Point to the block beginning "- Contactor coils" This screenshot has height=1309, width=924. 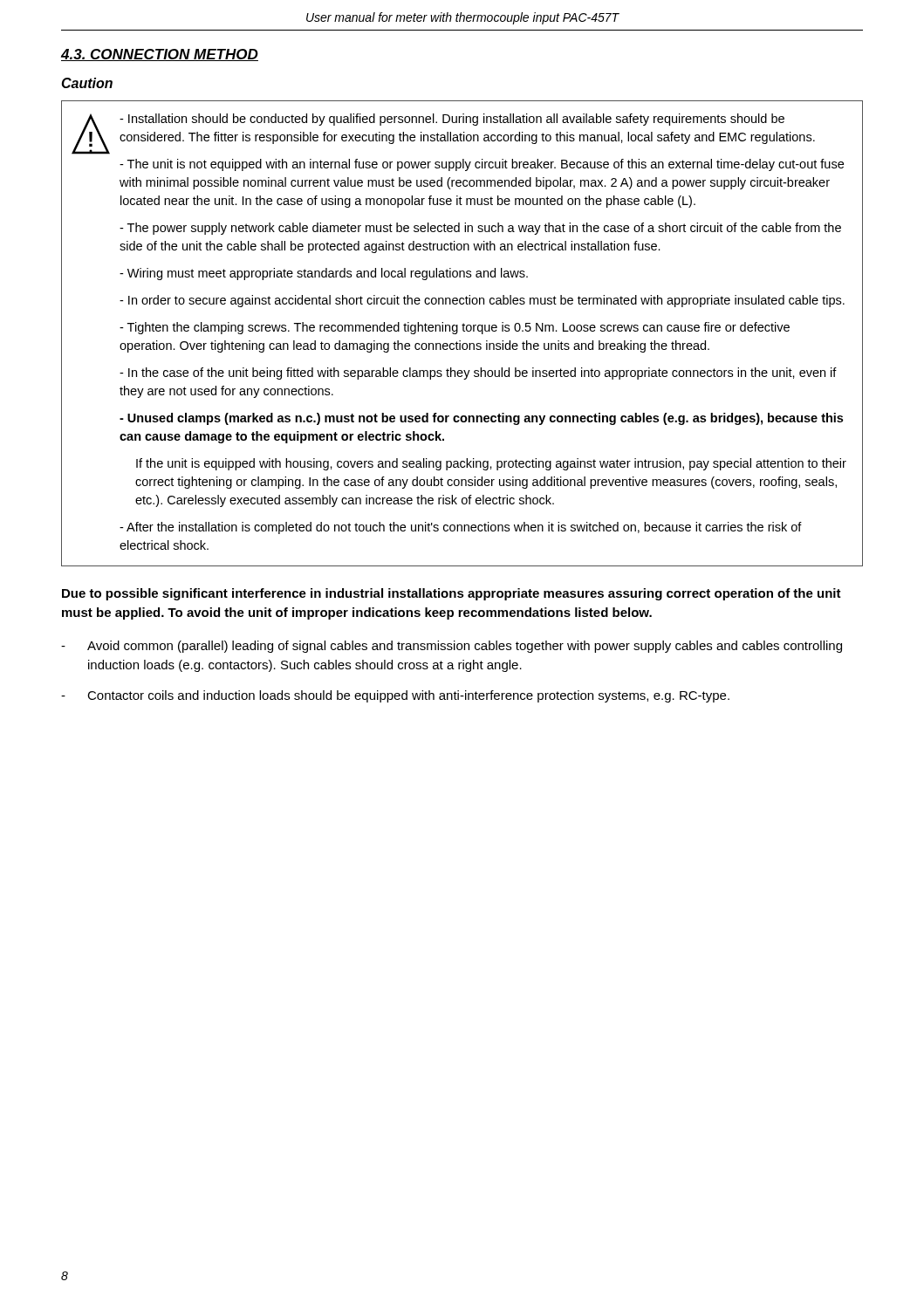(462, 696)
